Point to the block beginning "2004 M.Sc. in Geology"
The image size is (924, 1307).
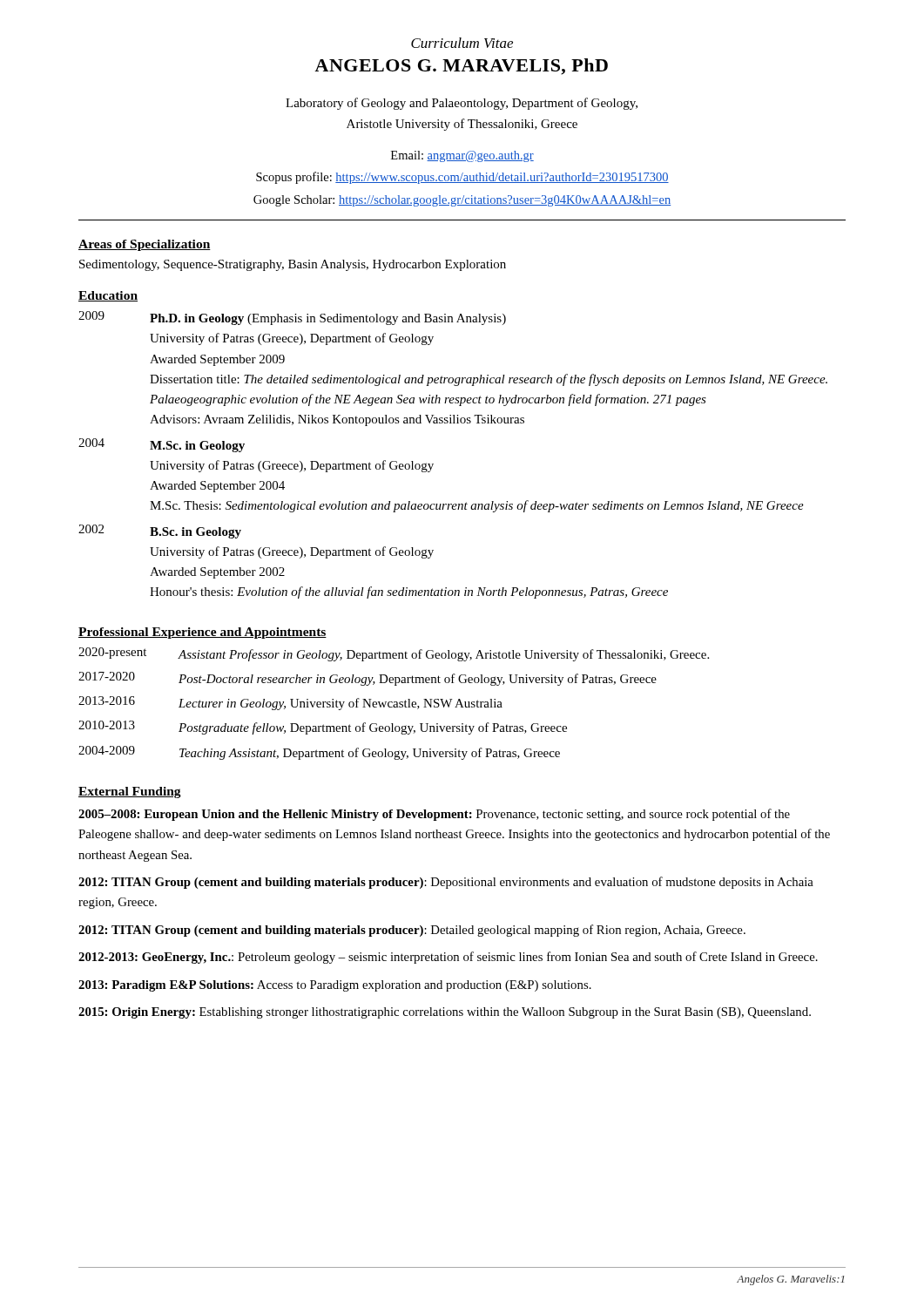[x=162, y=445]
